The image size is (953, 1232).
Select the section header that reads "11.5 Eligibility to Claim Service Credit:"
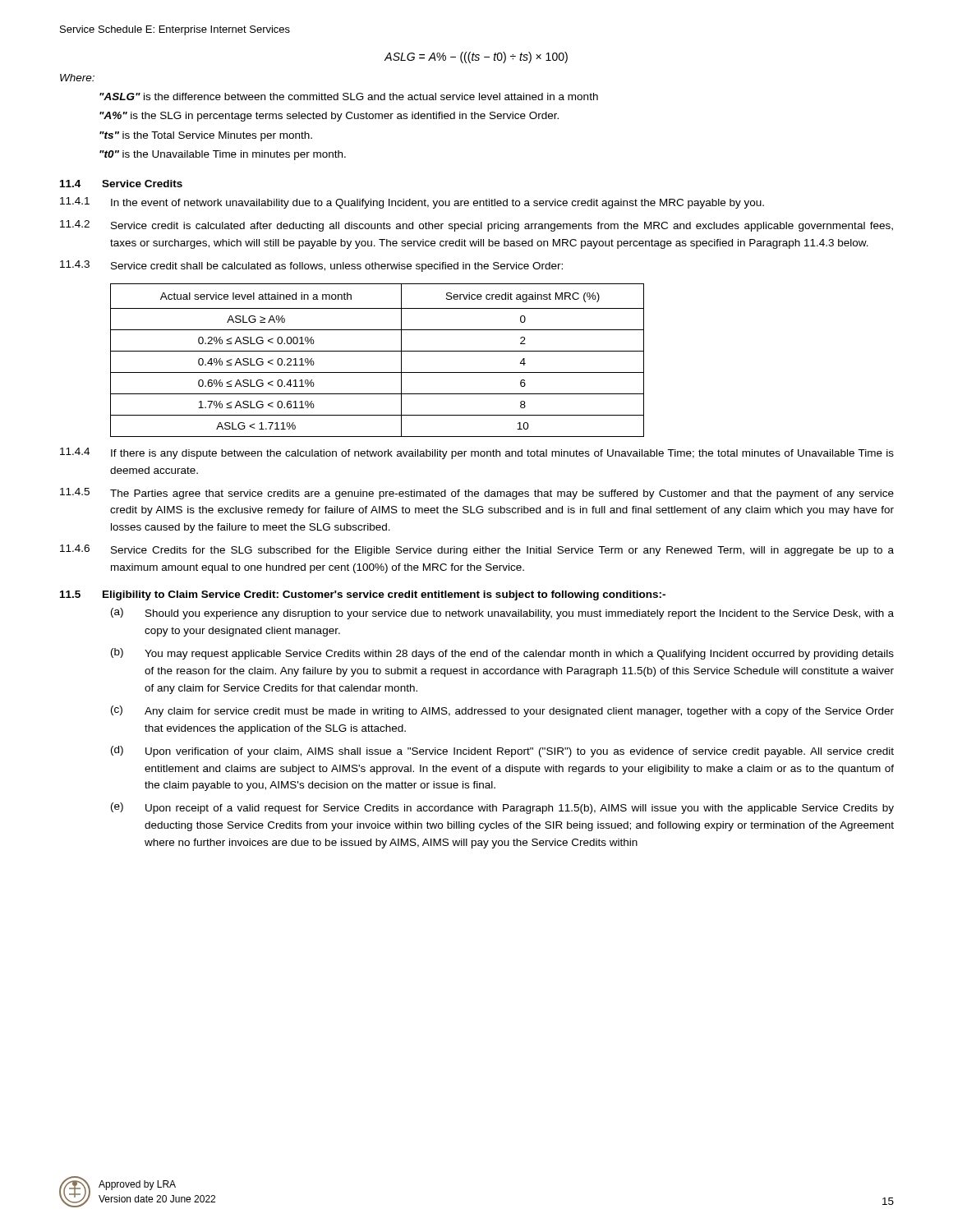click(x=363, y=594)
